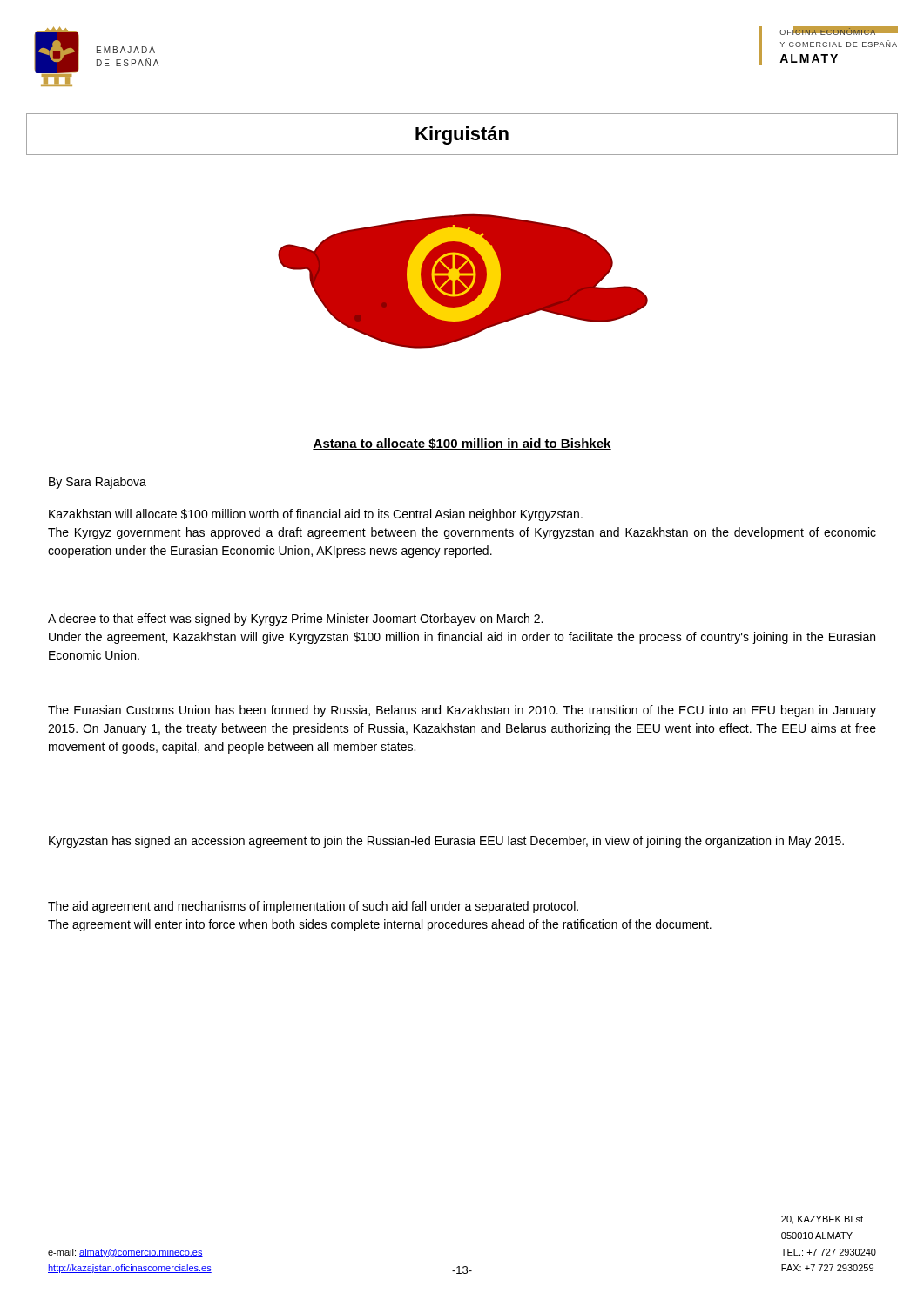This screenshot has height=1307, width=924.
Task: Click the passage that begins "The Eurasian Customs Union has been formed by"
Action: coord(462,728)
